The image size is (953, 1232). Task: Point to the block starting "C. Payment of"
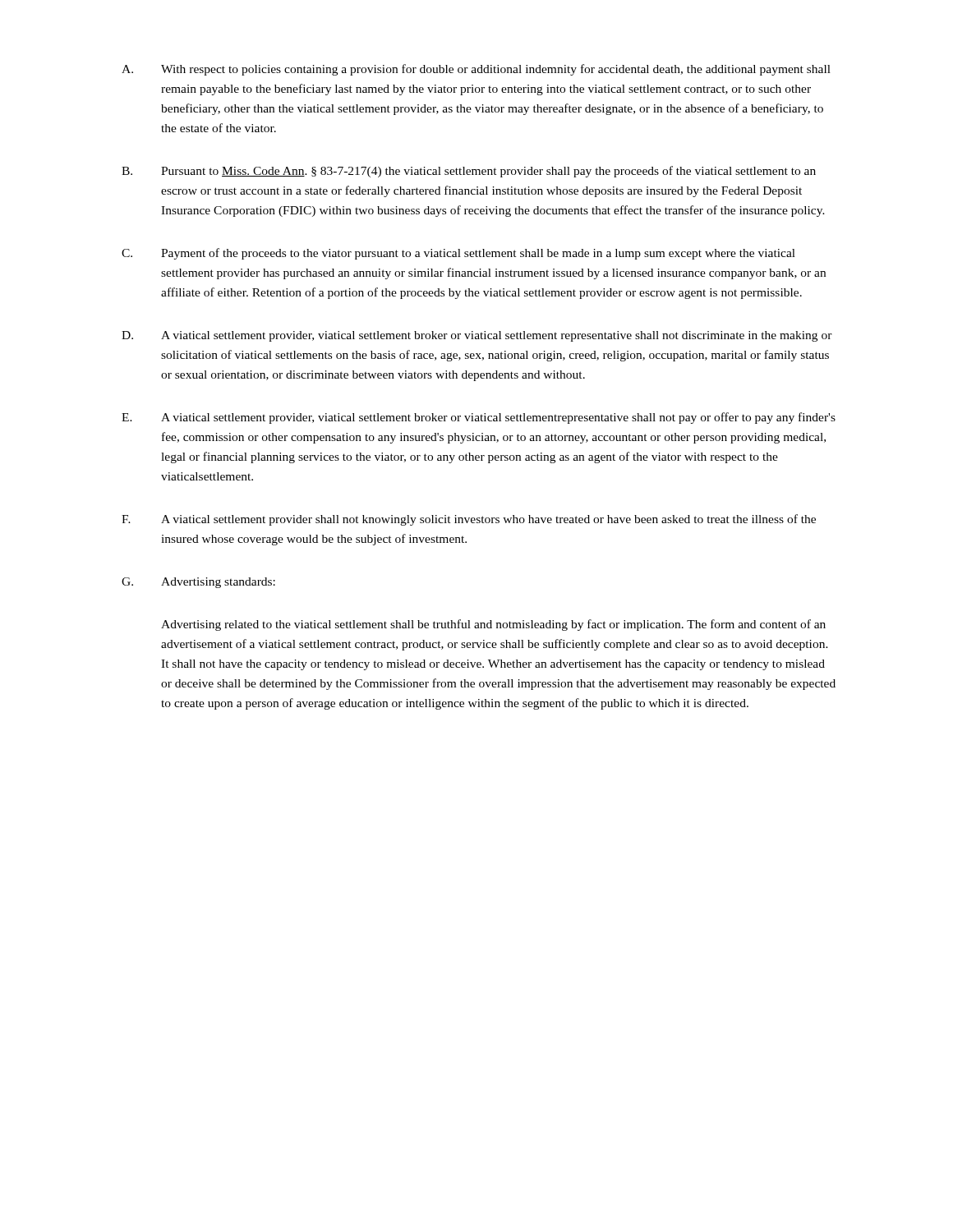[479, 273]
